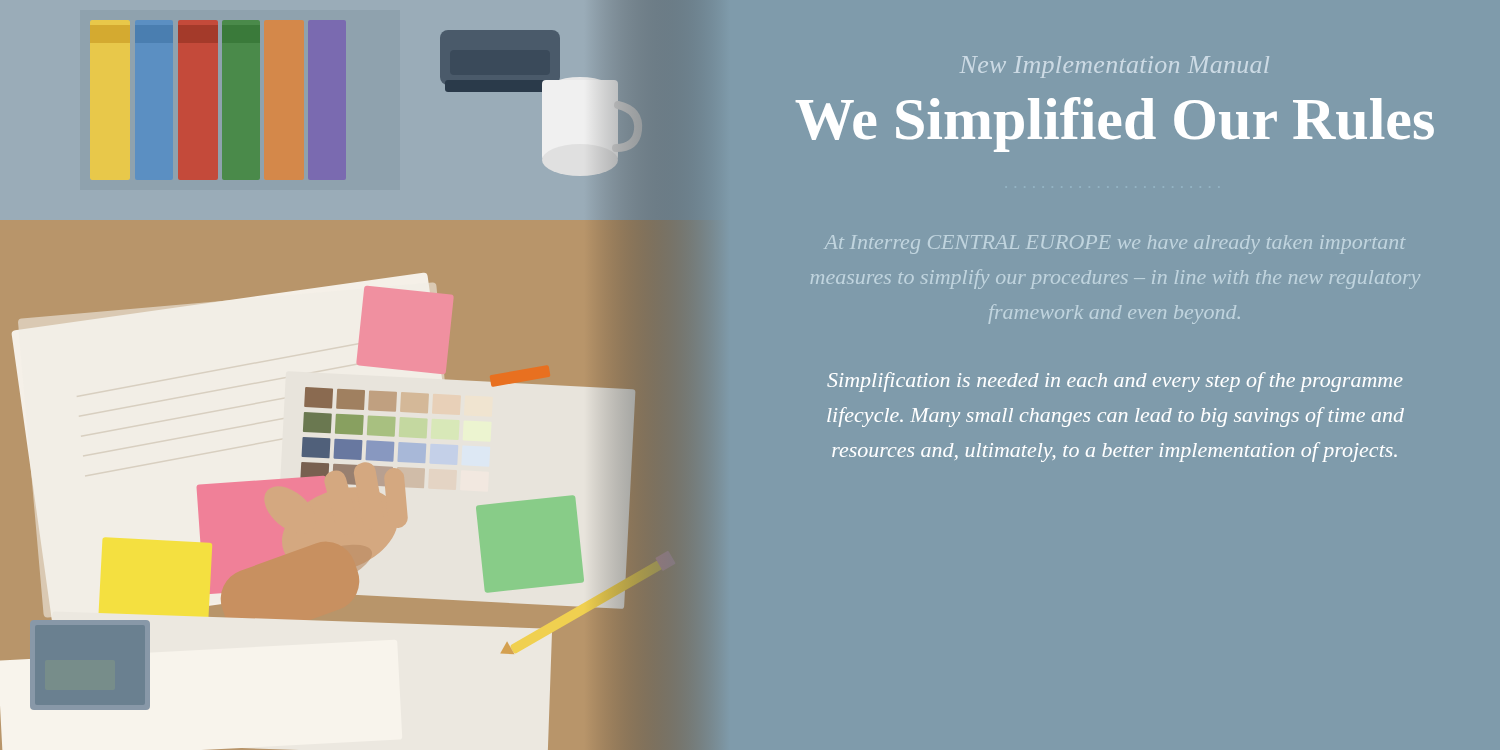Locate the region starting "We Simplified Our Rules"

click(x=1115, y=119)
